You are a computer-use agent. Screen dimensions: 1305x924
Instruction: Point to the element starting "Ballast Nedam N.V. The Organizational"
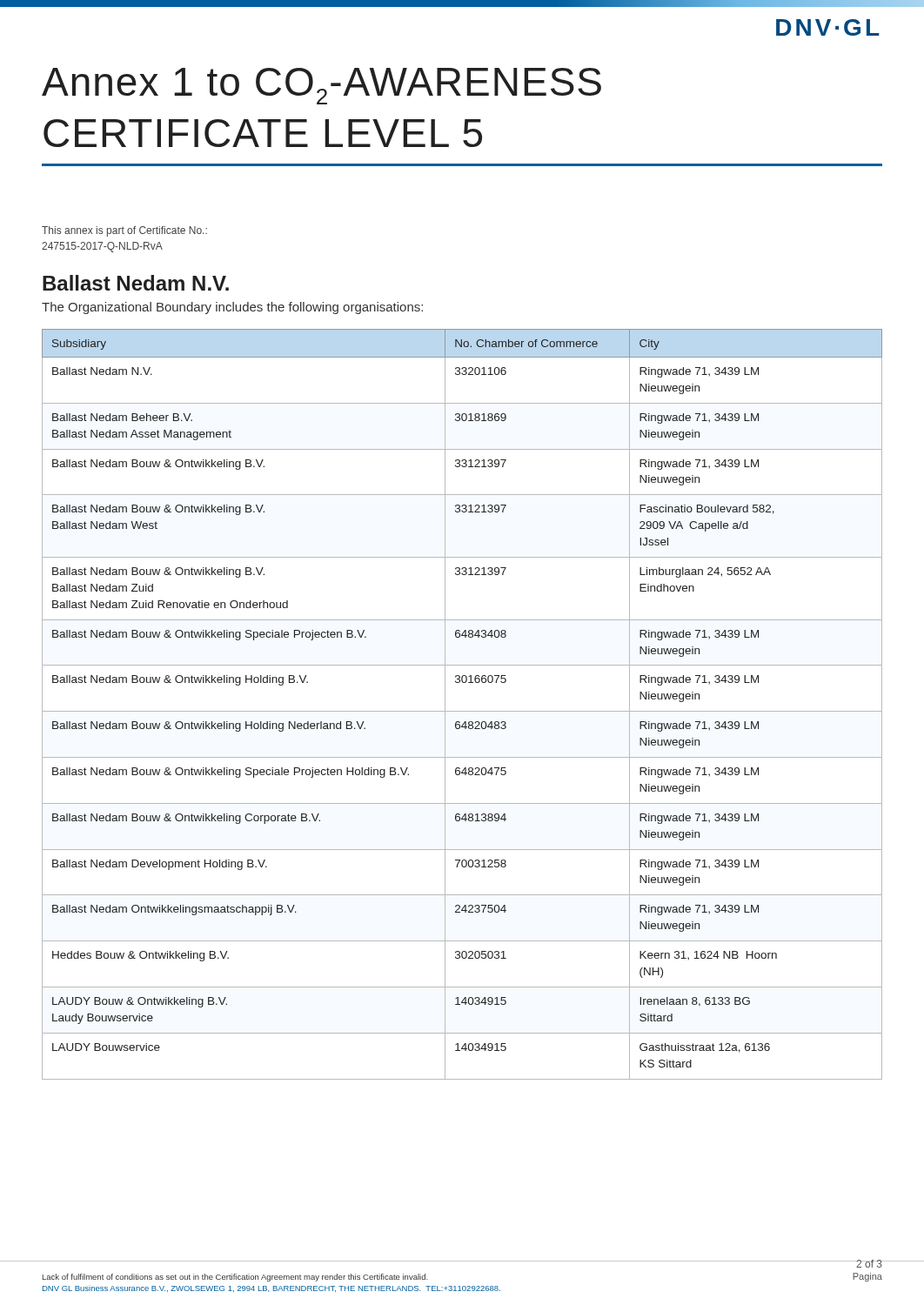click(x=233, y=293)
